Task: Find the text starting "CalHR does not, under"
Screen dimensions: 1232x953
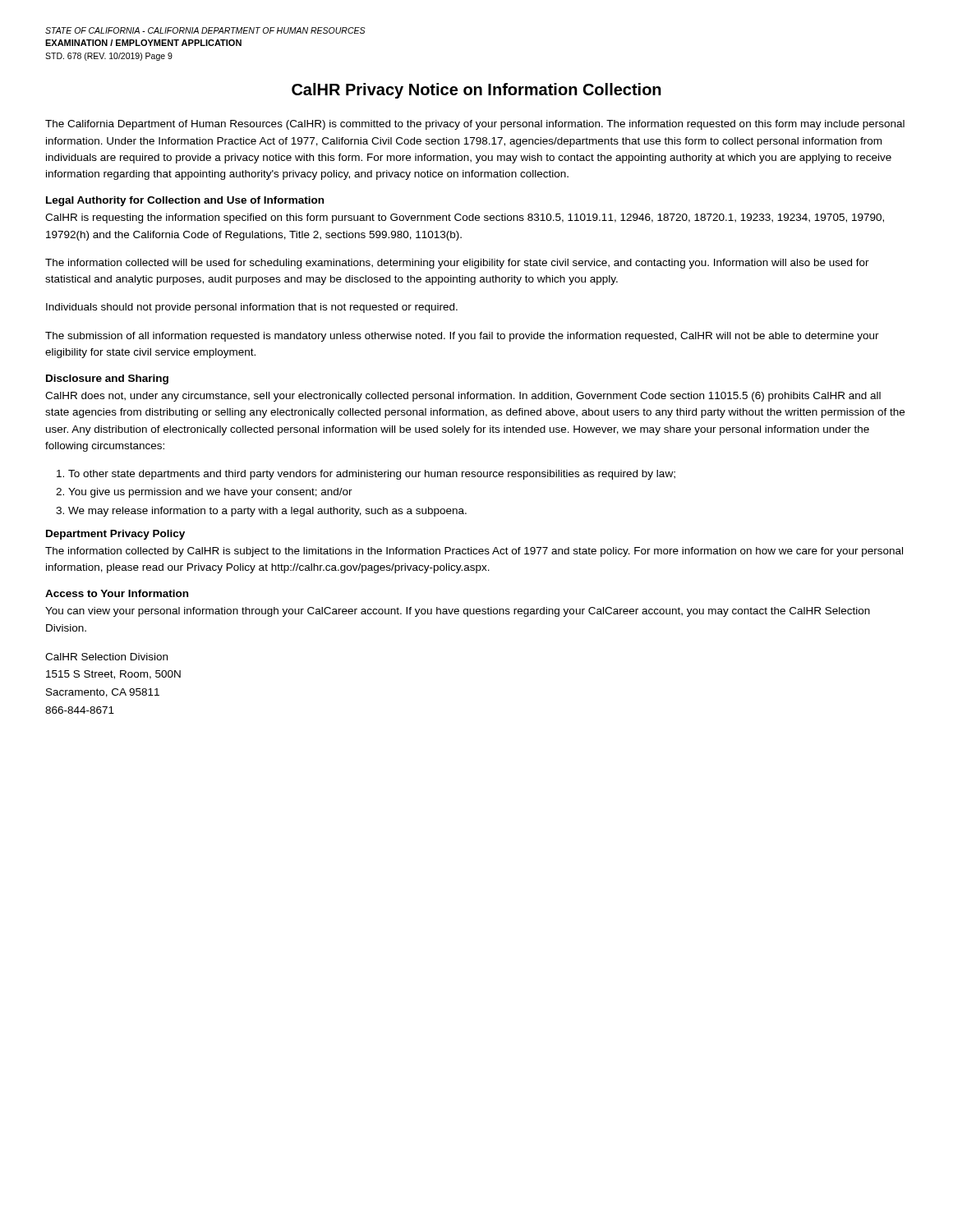Action: tap(475, 421)
